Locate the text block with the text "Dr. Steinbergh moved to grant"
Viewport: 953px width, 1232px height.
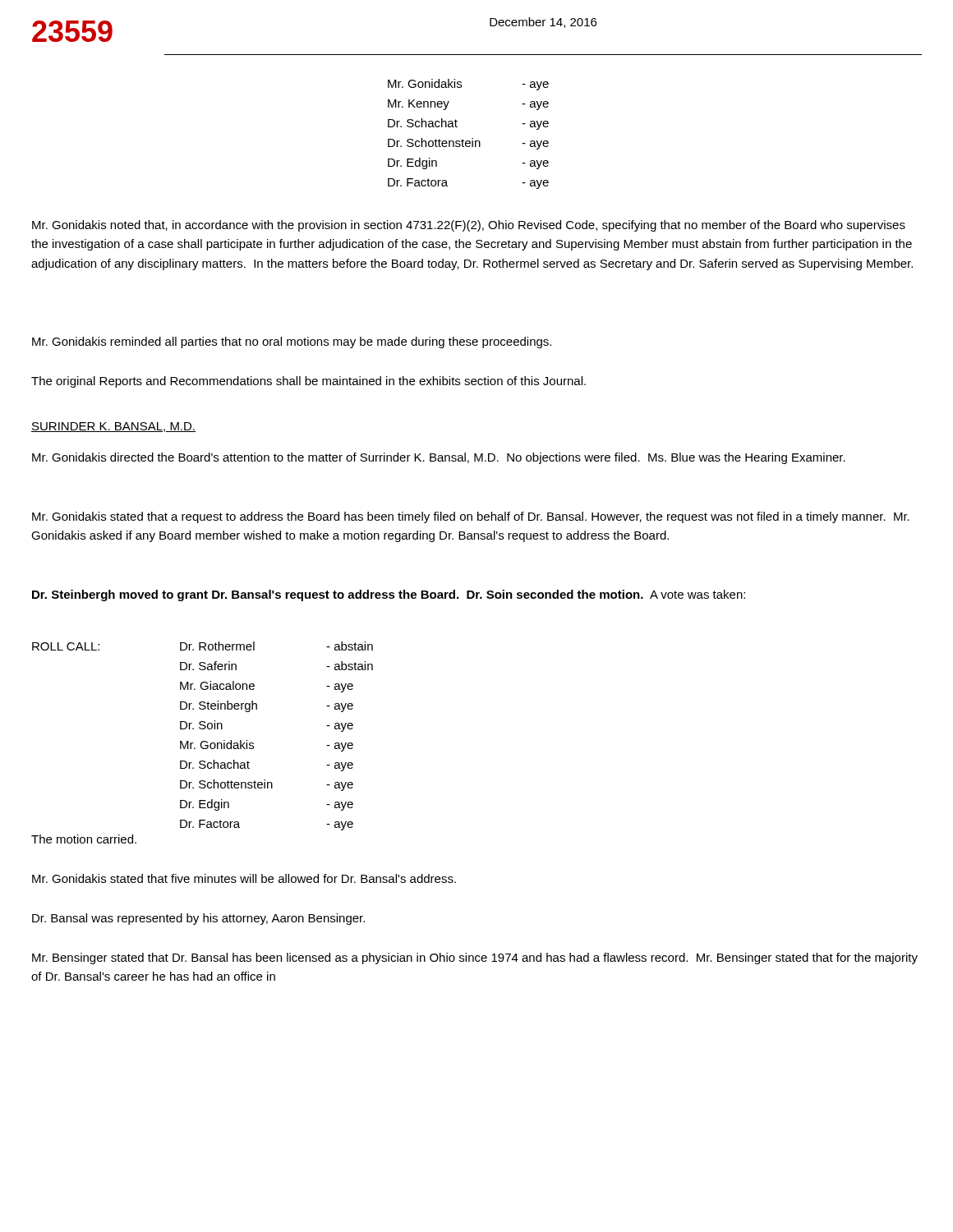click(389, 594)
